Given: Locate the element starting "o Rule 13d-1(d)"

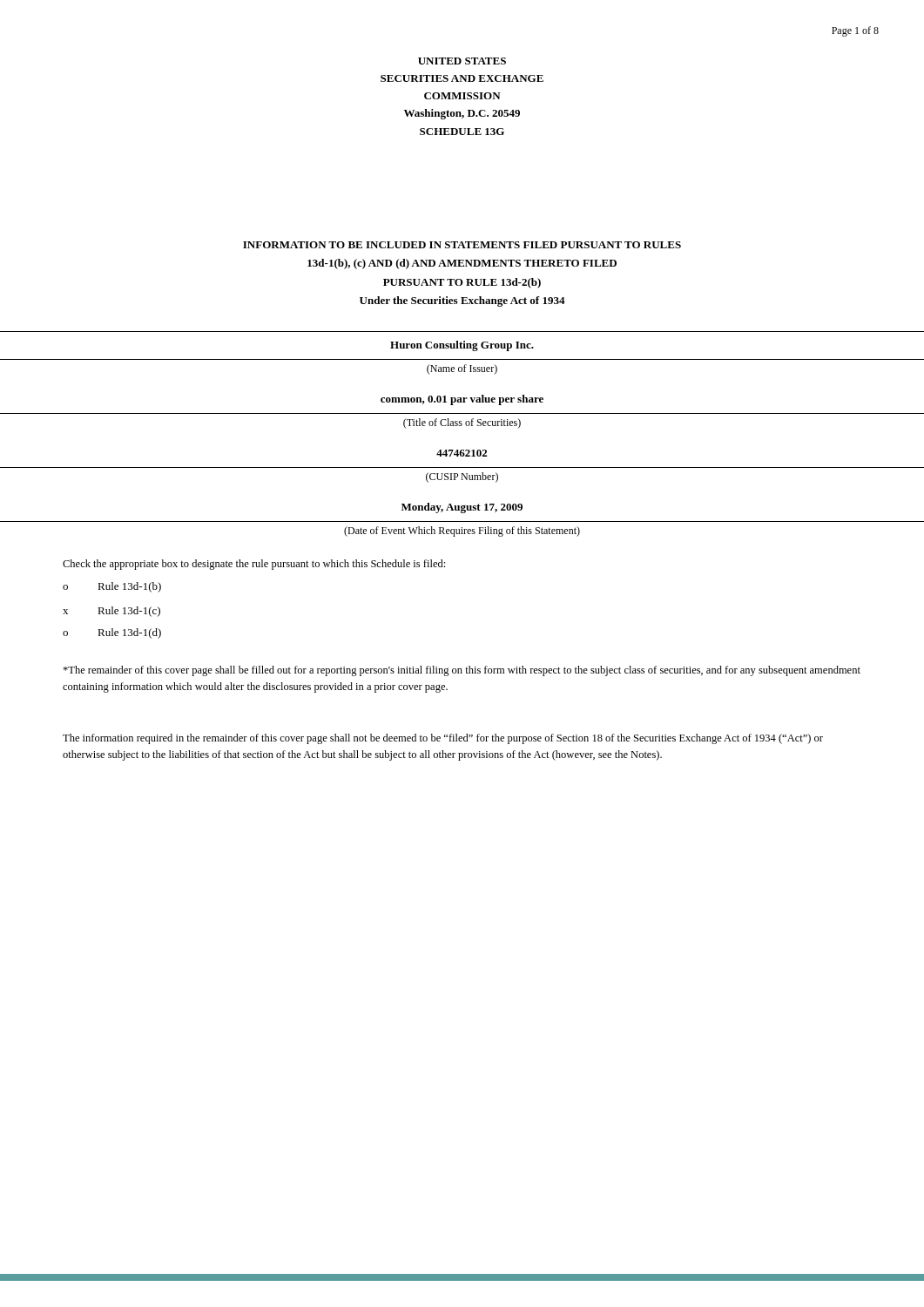Looking at the screenshot, I should (112, 633).
